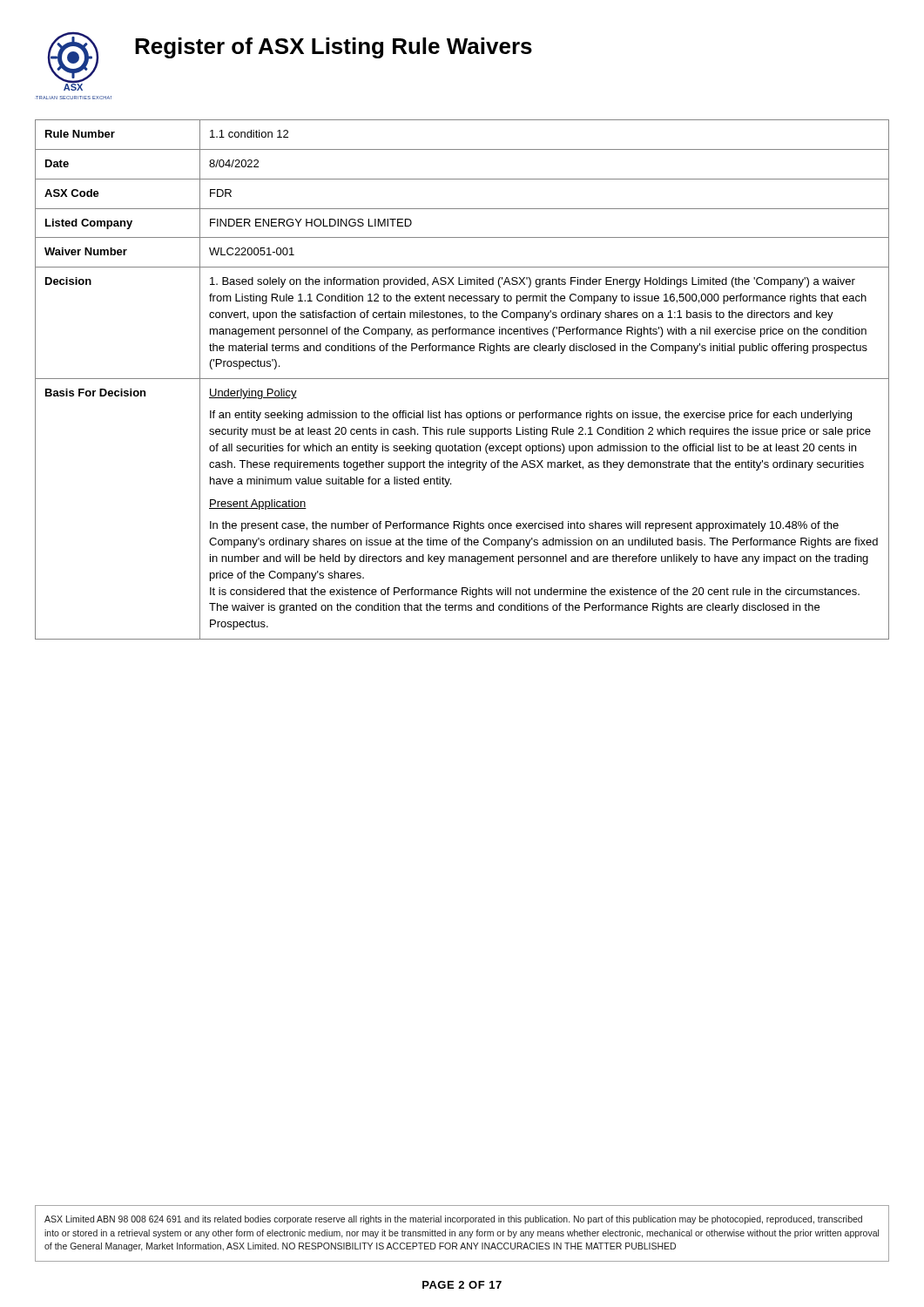Click on the text starting "ASX Limited ABN 98 008 624"
The height and width of the screenshot is (1307, 924).
pyautogui.click(x=462, y=1233)
